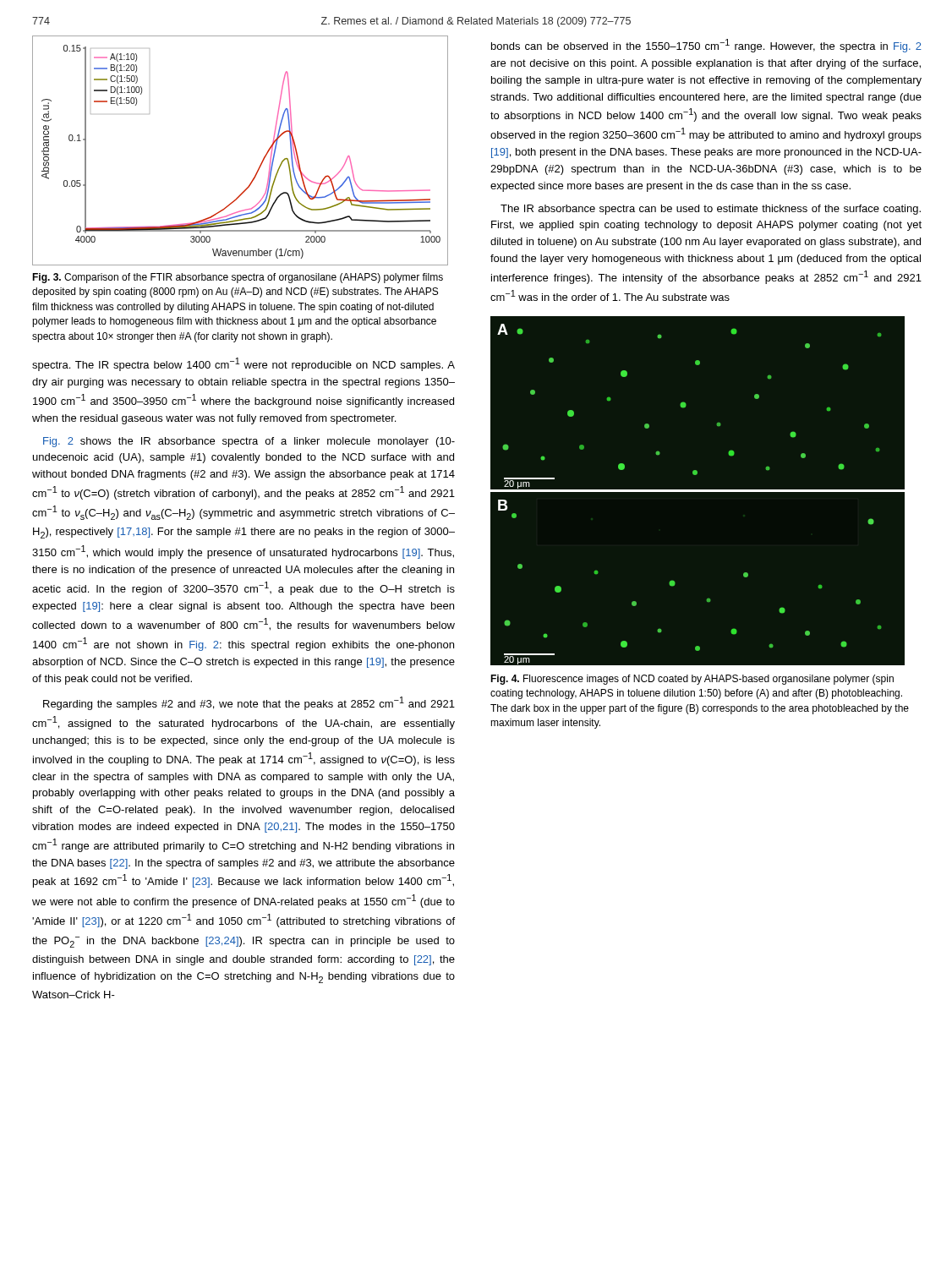Select the continuous plot

point(240,150)
